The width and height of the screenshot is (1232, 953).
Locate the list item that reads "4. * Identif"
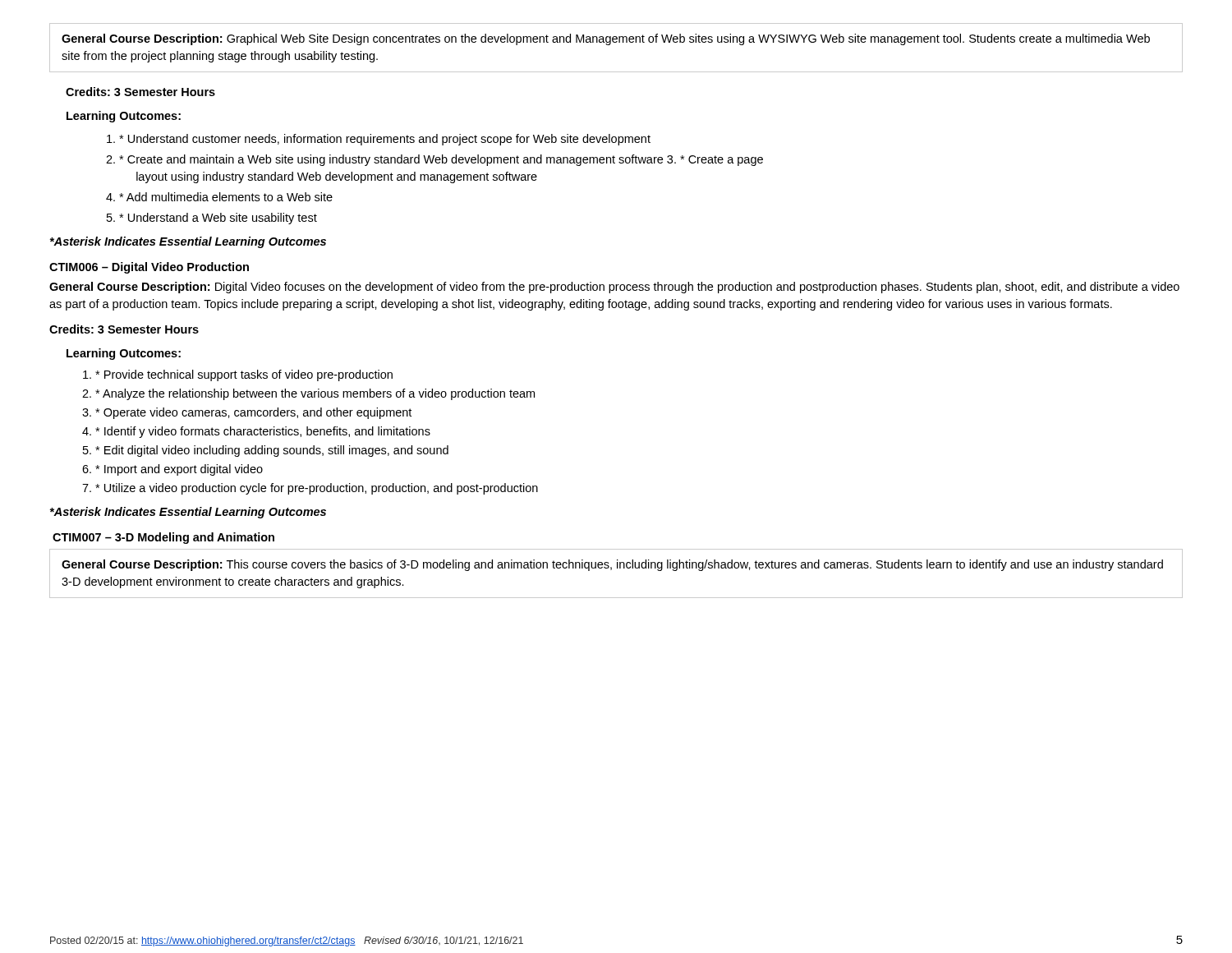point(256,432)
